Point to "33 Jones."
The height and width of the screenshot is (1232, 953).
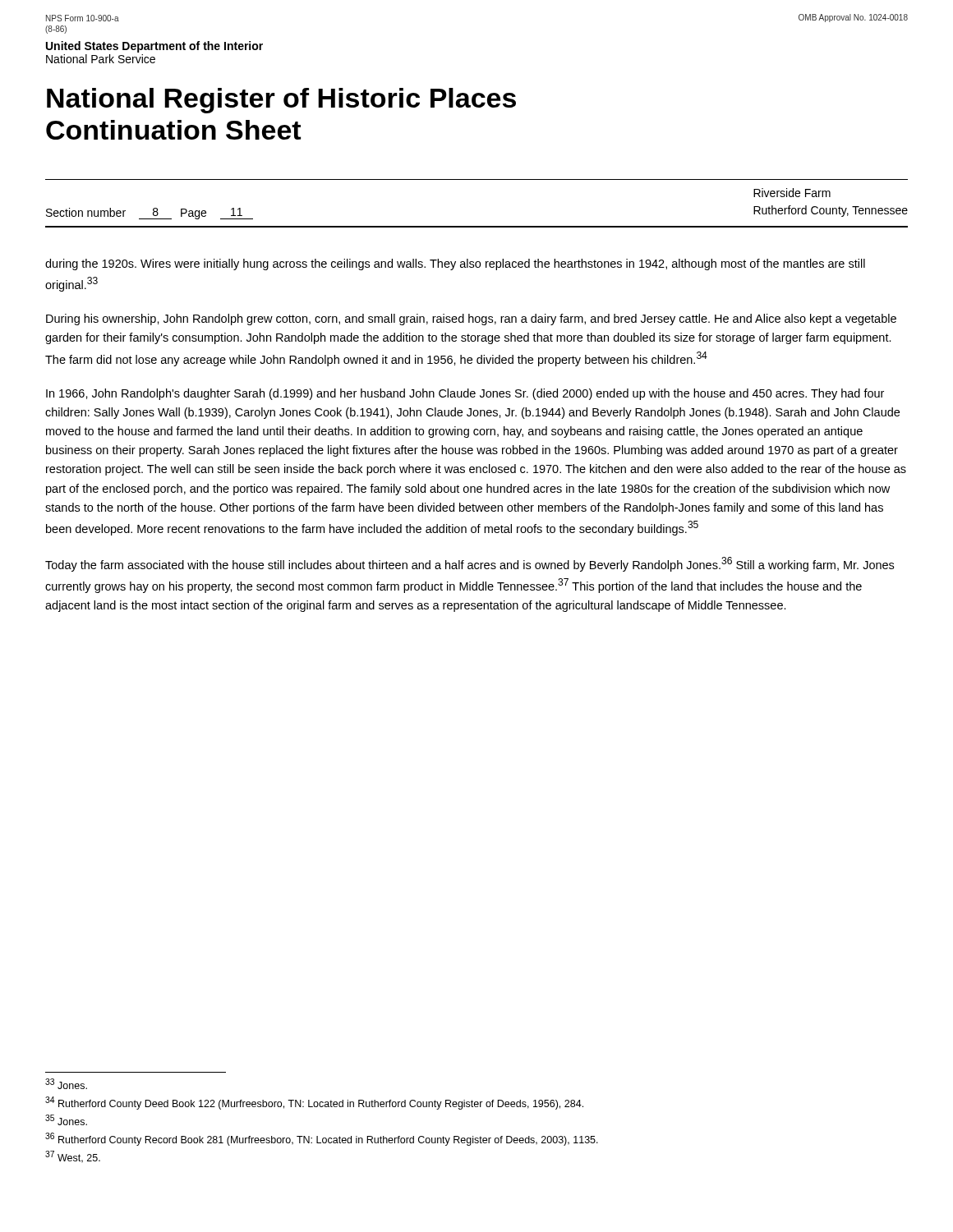click(66, 1085)
